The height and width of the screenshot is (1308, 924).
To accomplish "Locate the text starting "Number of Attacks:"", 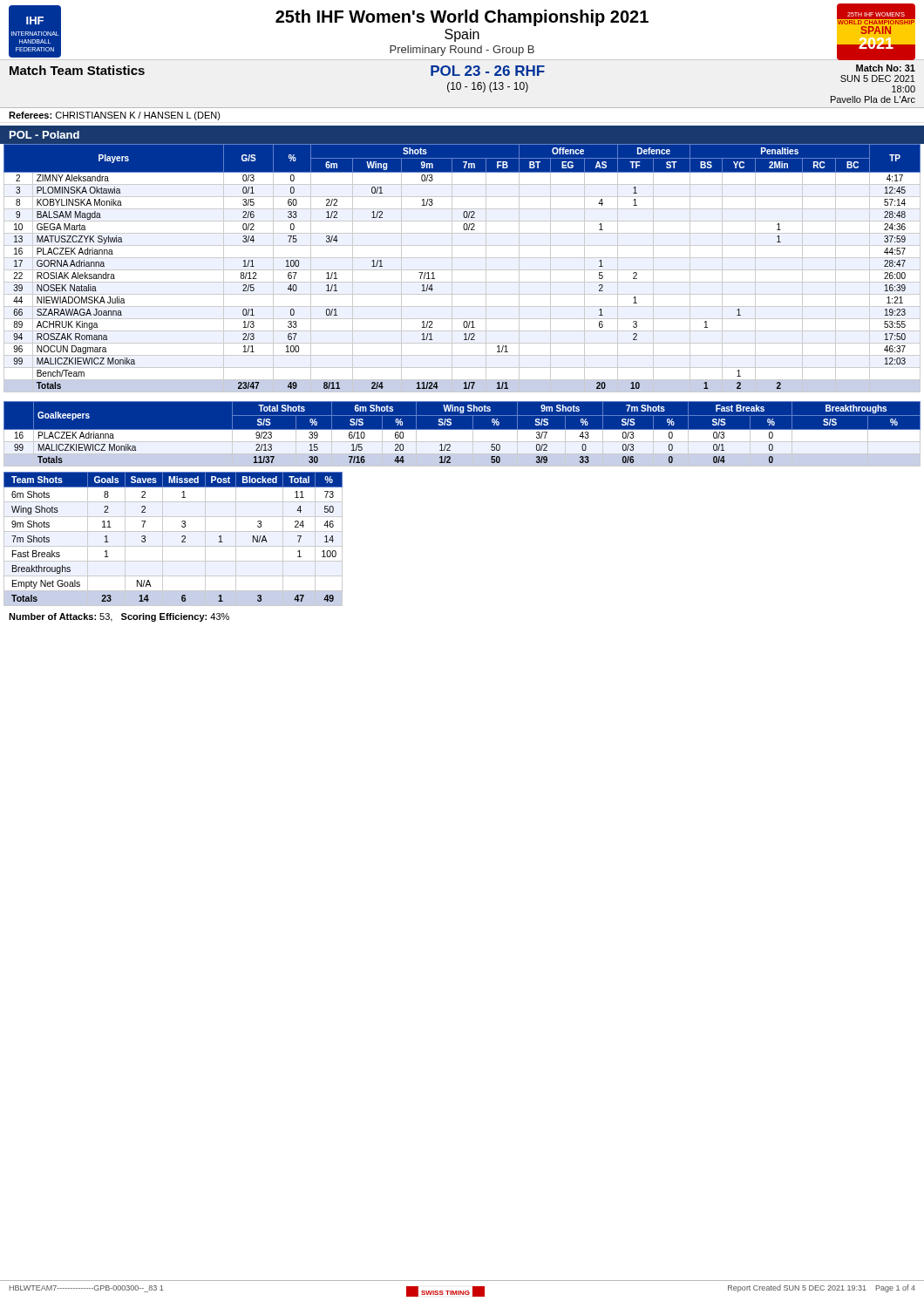I will 119,616.
